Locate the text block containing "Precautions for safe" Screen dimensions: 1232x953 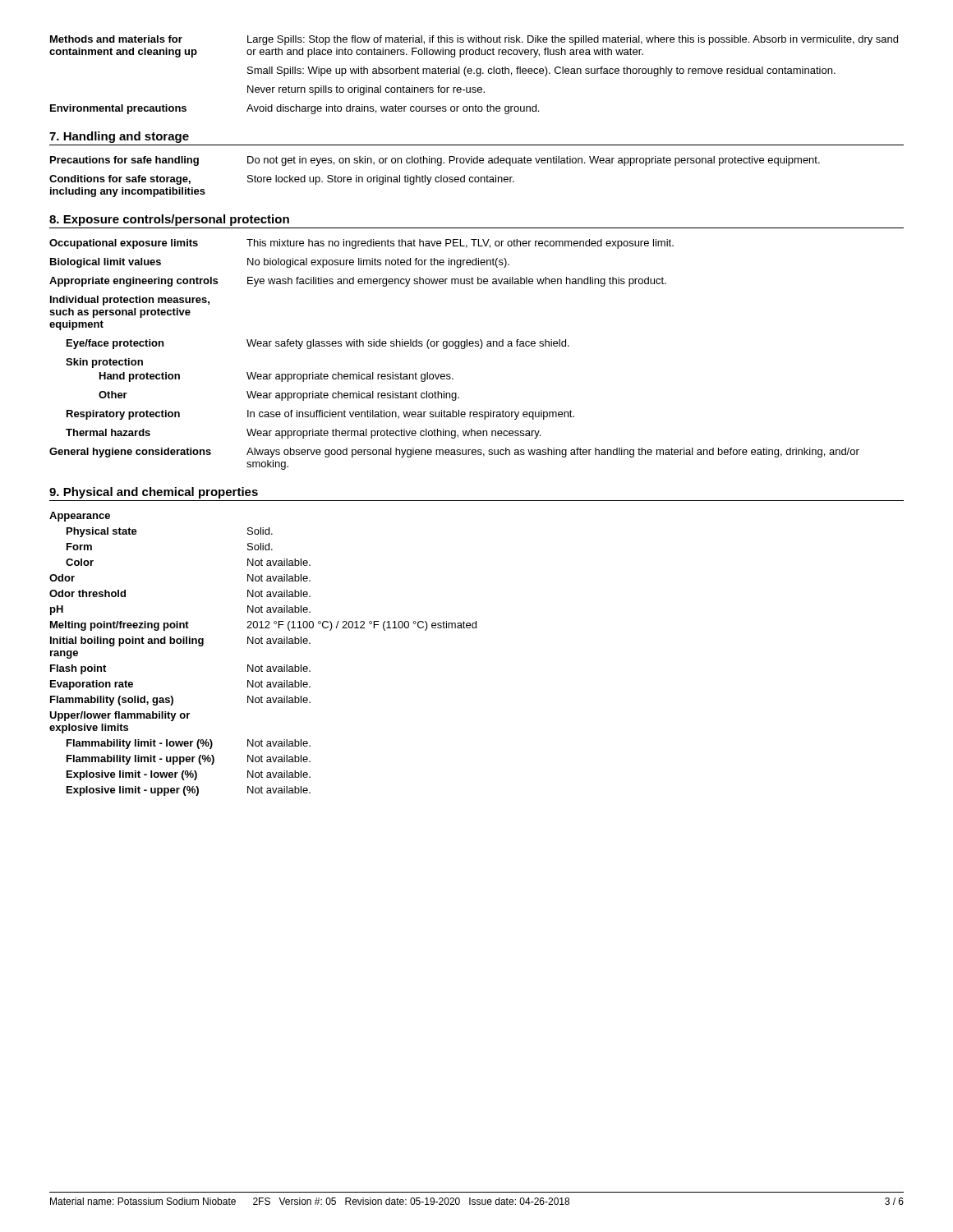[x=476, y=160]
